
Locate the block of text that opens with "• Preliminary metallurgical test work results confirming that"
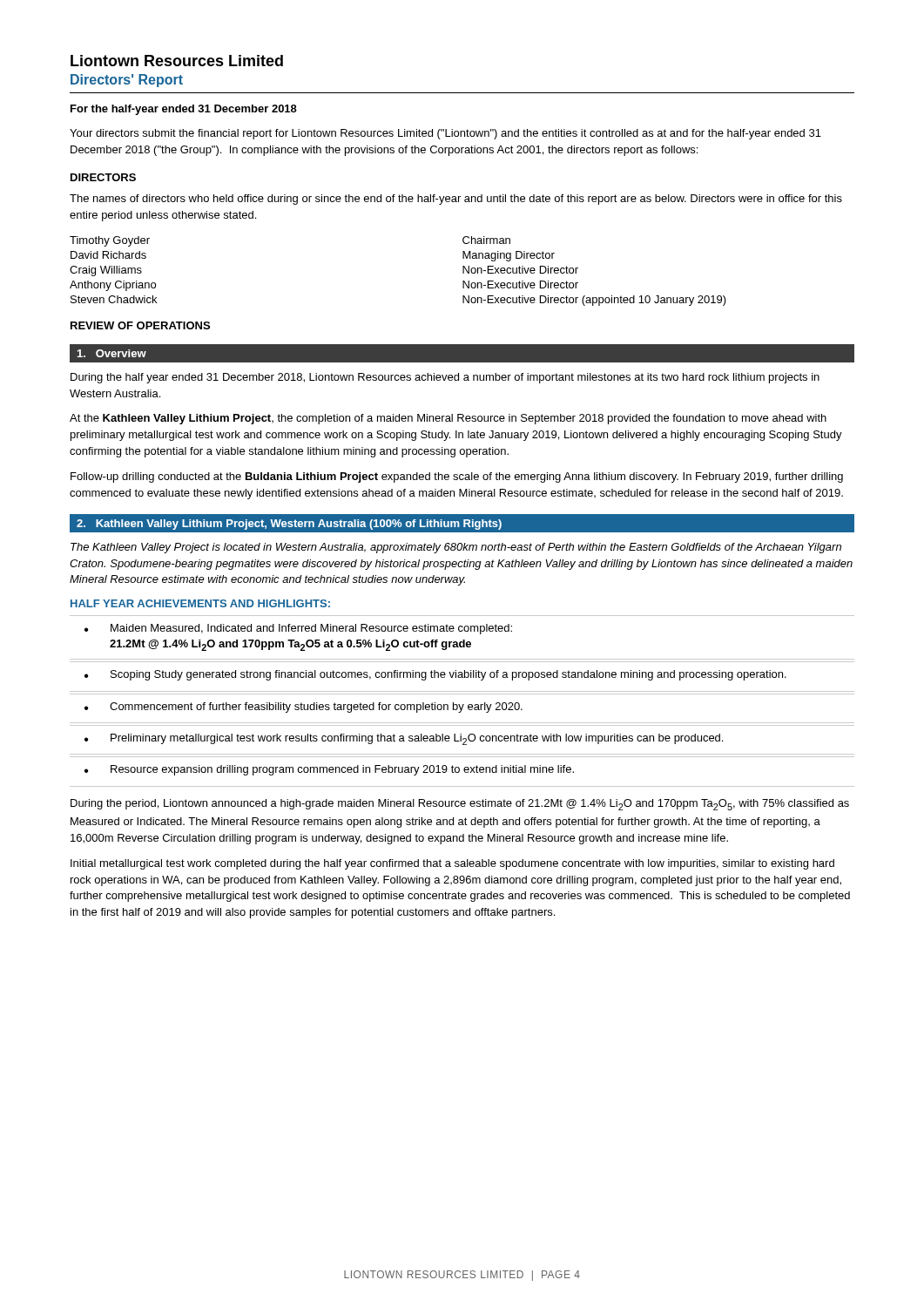(x=462, y=740)
